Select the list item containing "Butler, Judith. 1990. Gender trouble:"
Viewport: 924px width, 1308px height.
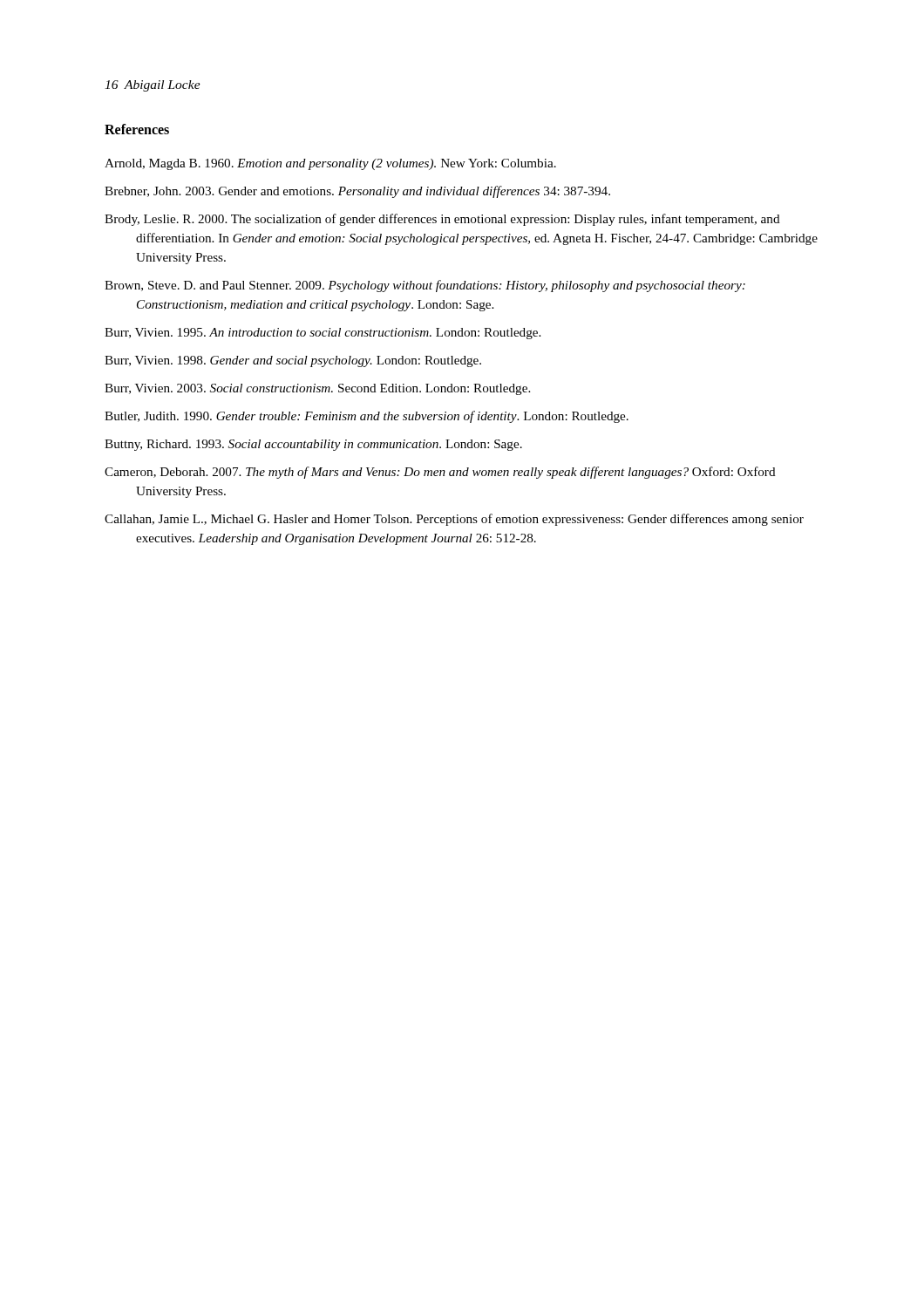coord(367,416)
